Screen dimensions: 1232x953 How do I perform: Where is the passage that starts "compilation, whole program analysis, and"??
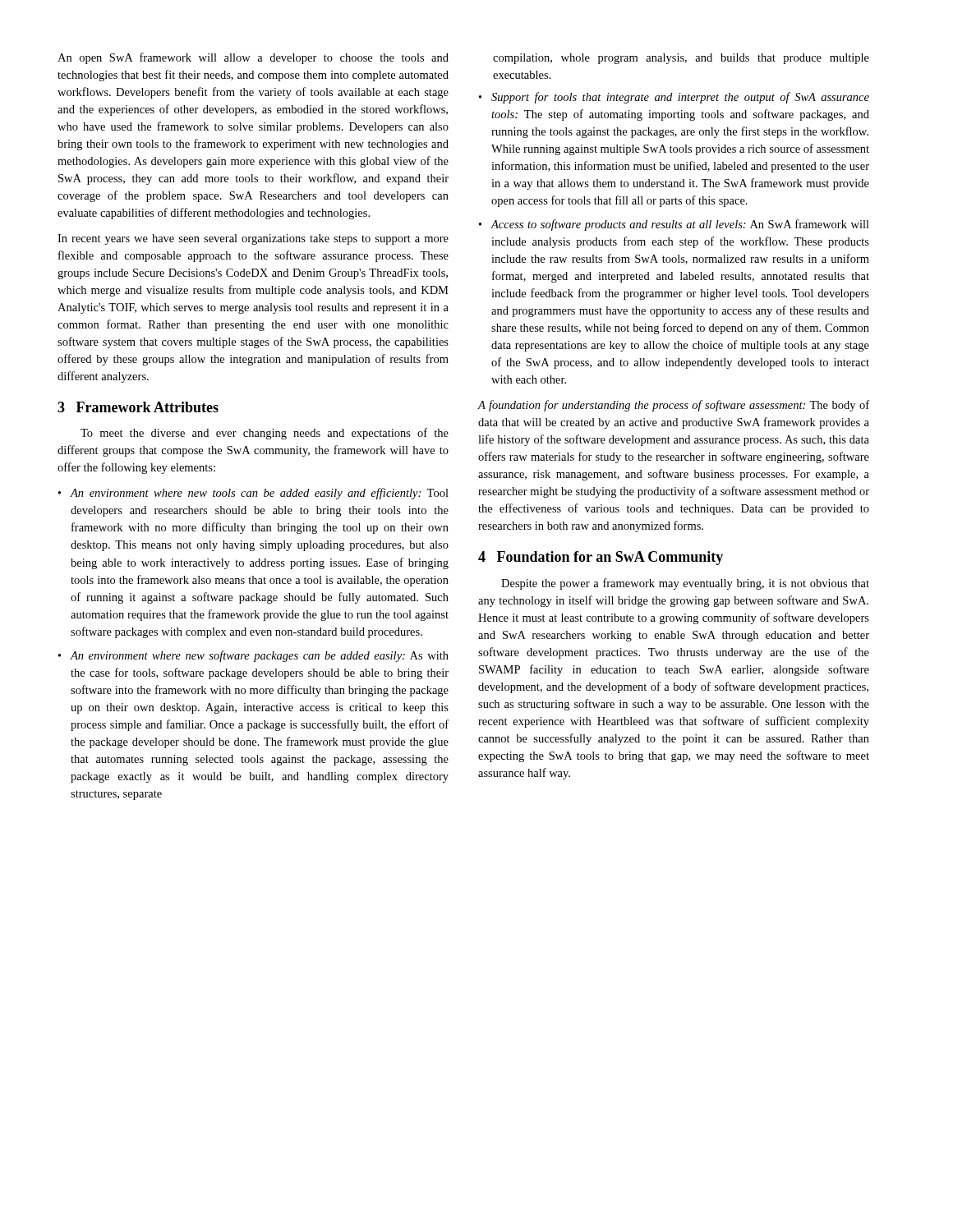coord(681,67)
